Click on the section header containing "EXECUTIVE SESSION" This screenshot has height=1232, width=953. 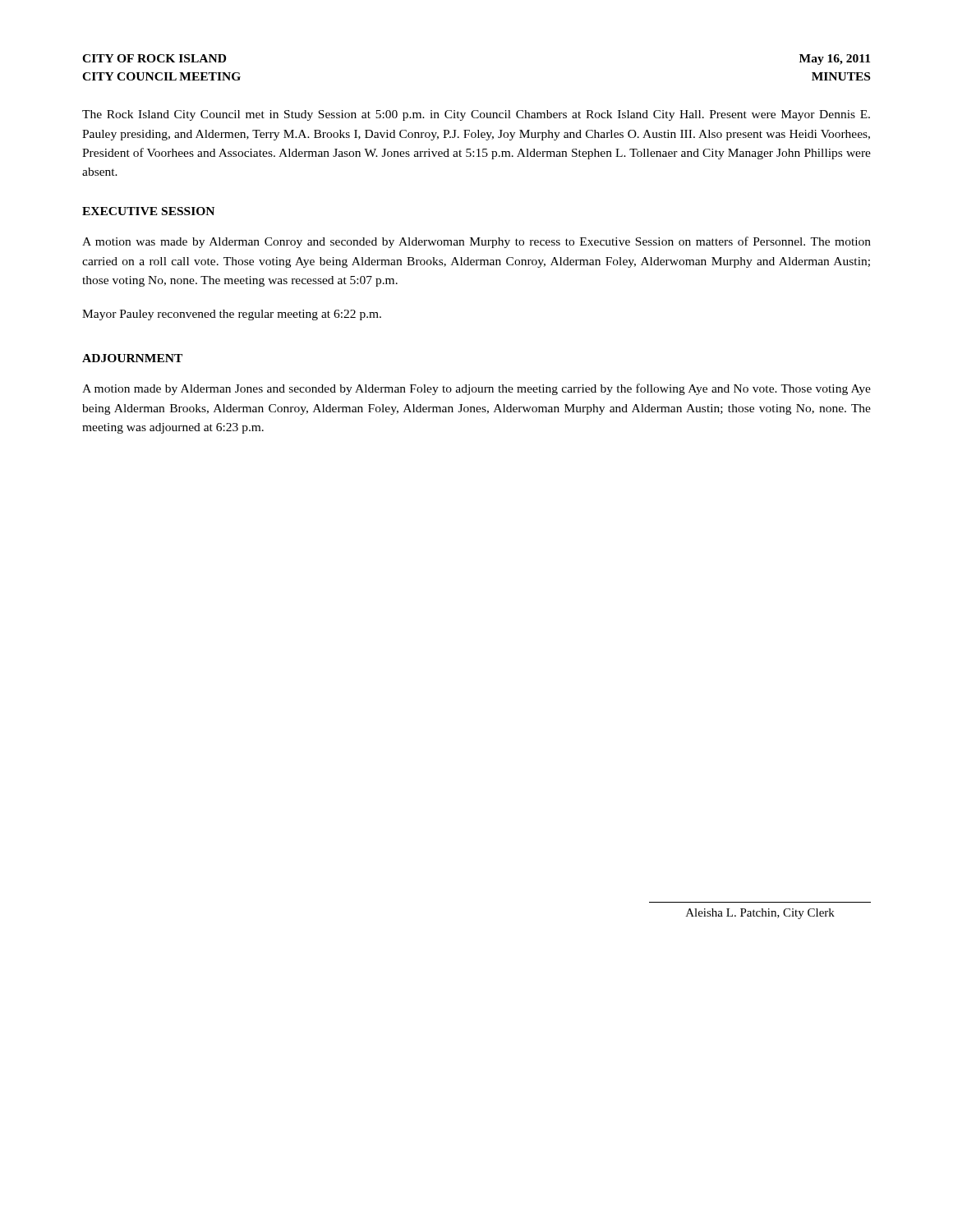(149, 211)
